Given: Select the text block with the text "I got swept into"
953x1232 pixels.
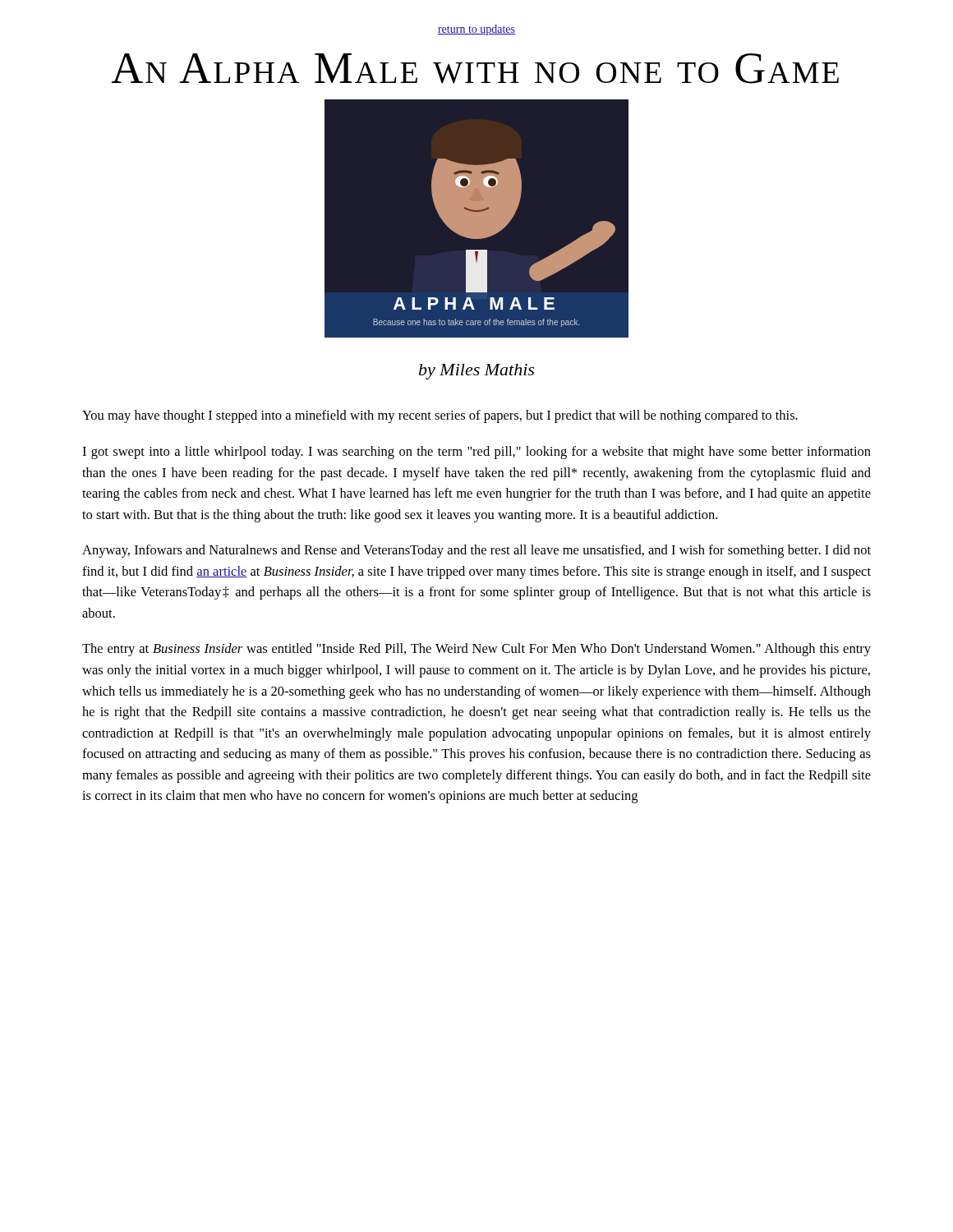Looking at the screenshot, I should tap(476, 483).
